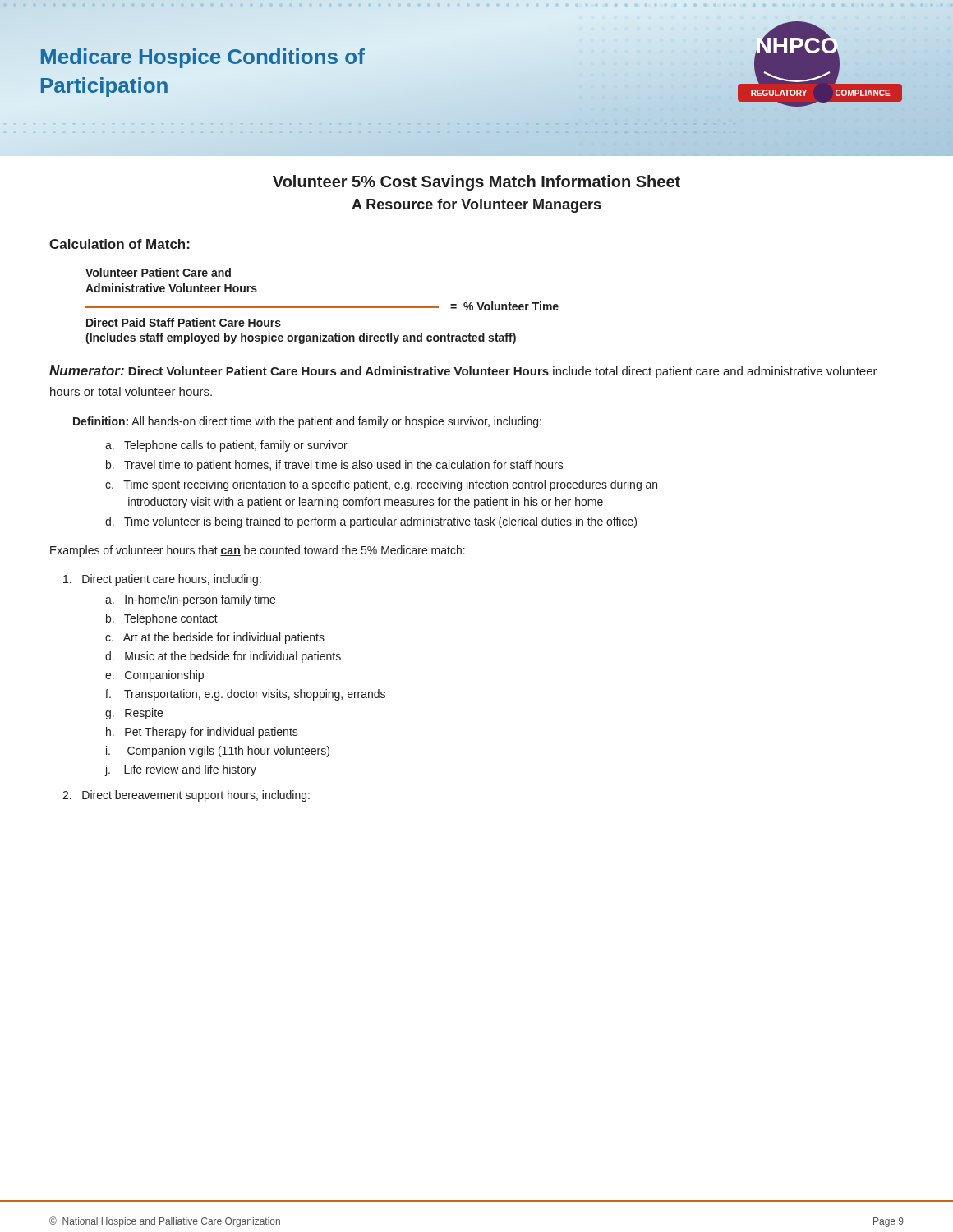Select the text block that says "Examples of volunteer hours that"
Screen dimensions: 1232x953
(257, 550)
